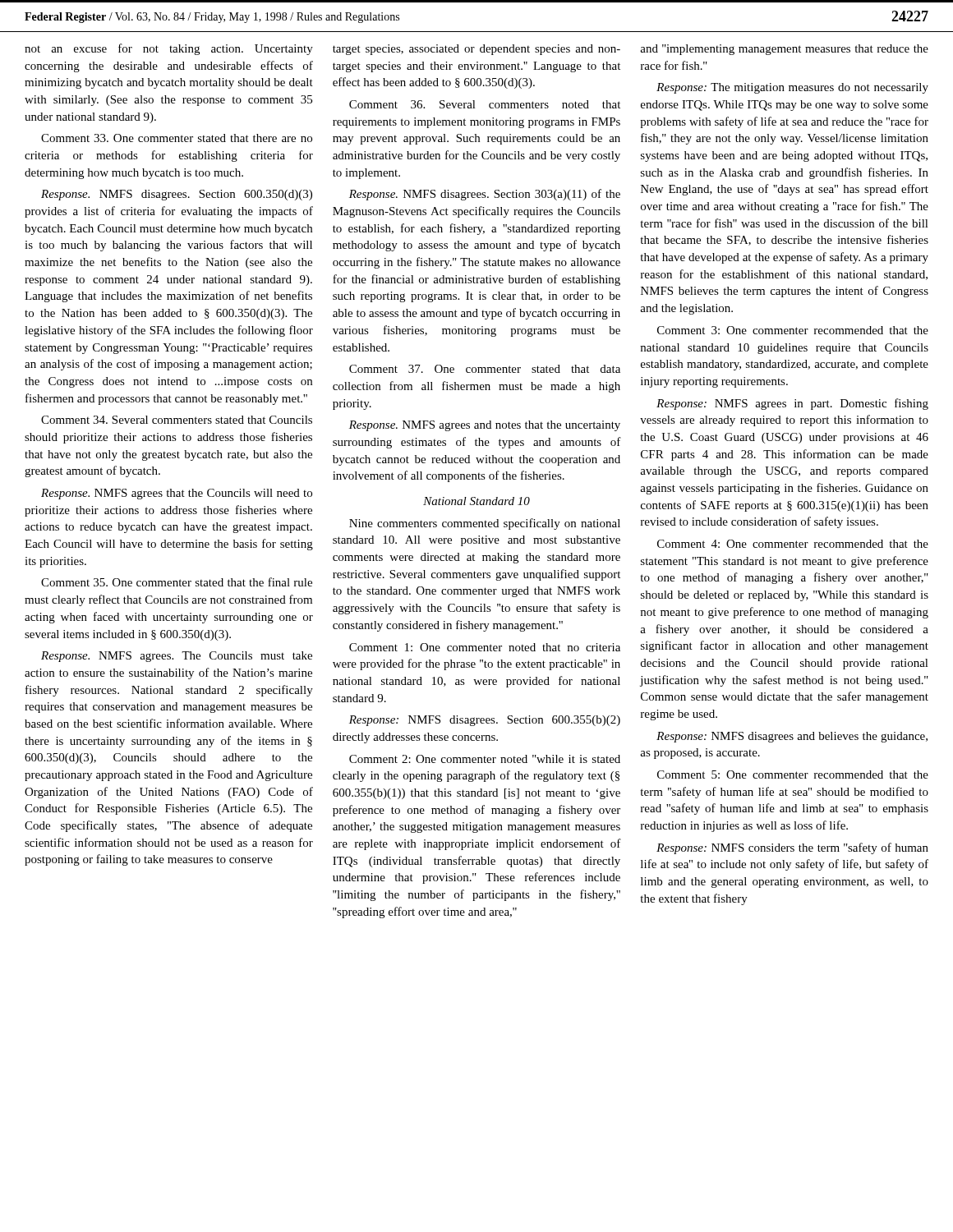Point to the block beginning "Comment 34. Several commenters stated"
This screenshot has height=1232, width=953.
[169, 446]
